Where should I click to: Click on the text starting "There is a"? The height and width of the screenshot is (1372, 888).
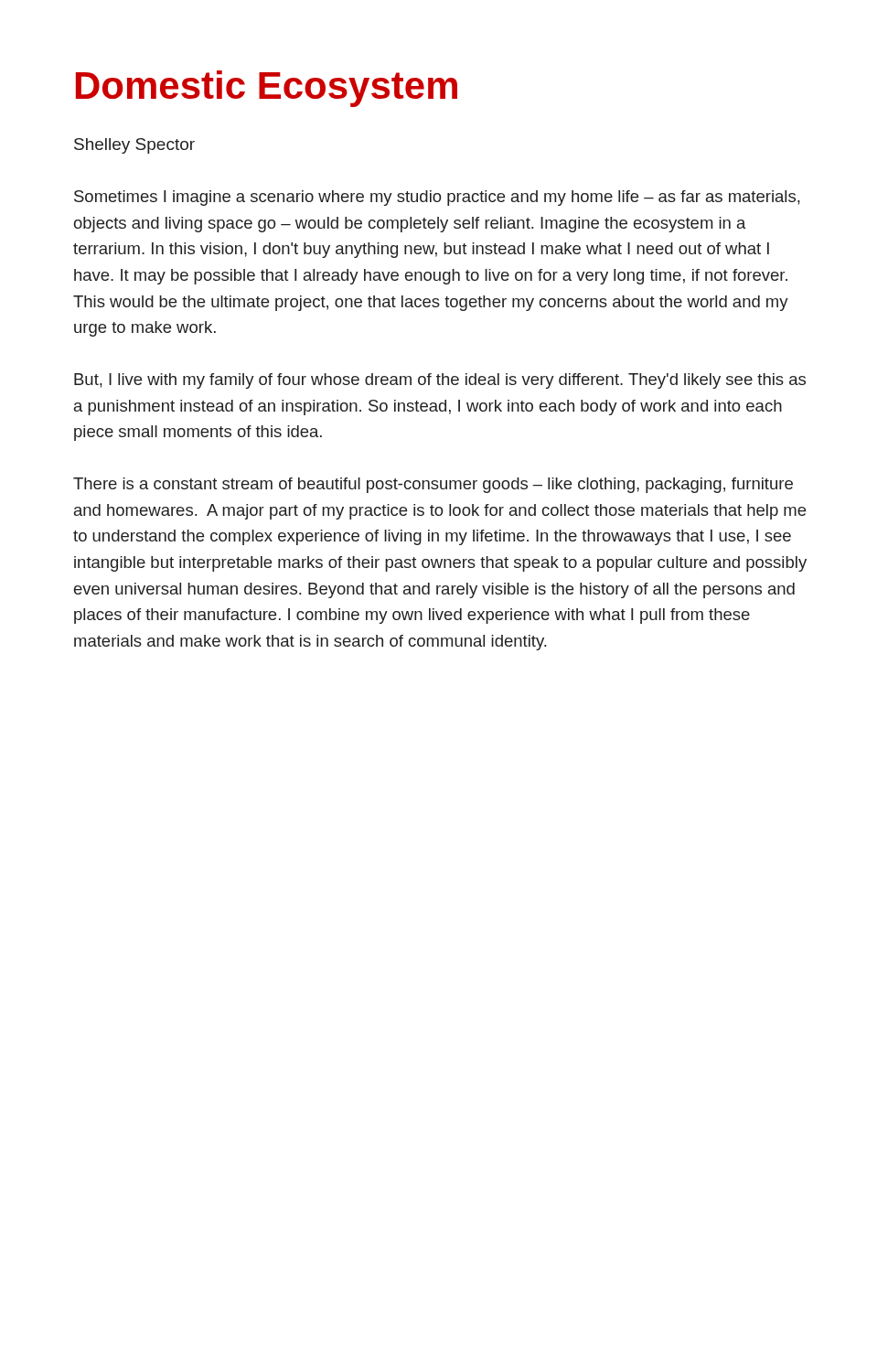(x=440, y=562)
